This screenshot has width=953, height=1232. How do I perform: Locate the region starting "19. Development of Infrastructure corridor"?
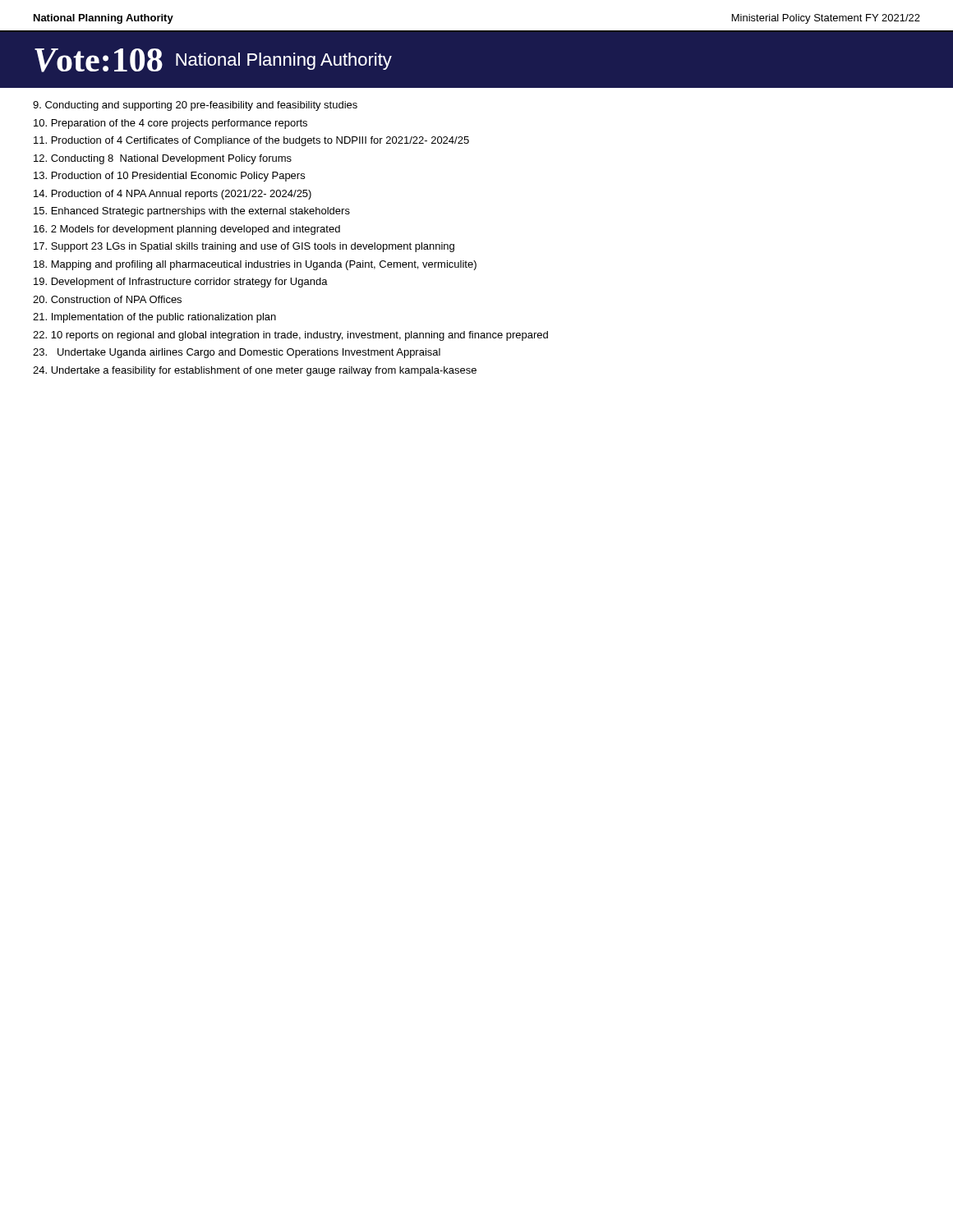click(180, 281)
